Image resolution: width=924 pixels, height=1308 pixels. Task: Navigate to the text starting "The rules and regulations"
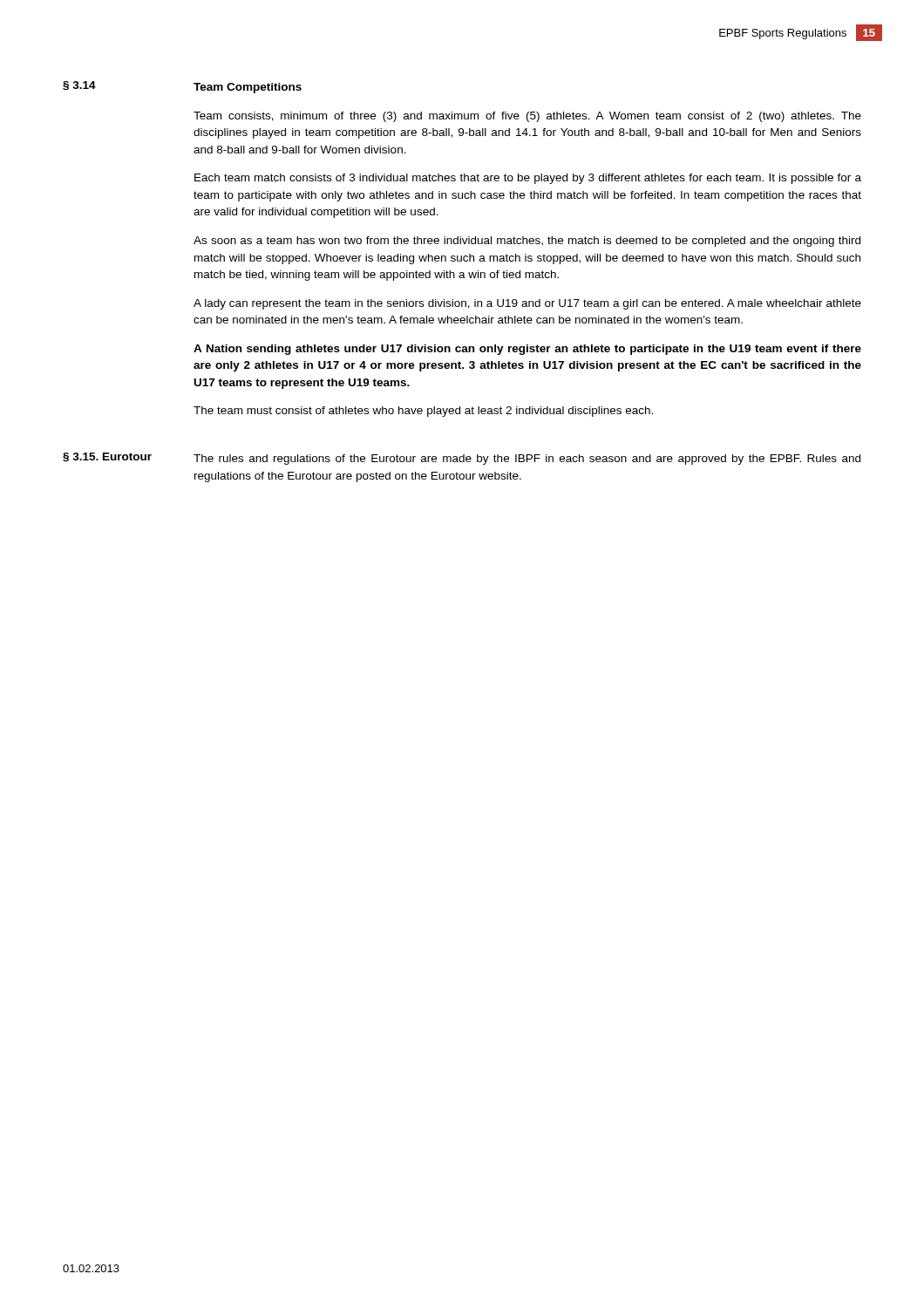tap(527, 467)
